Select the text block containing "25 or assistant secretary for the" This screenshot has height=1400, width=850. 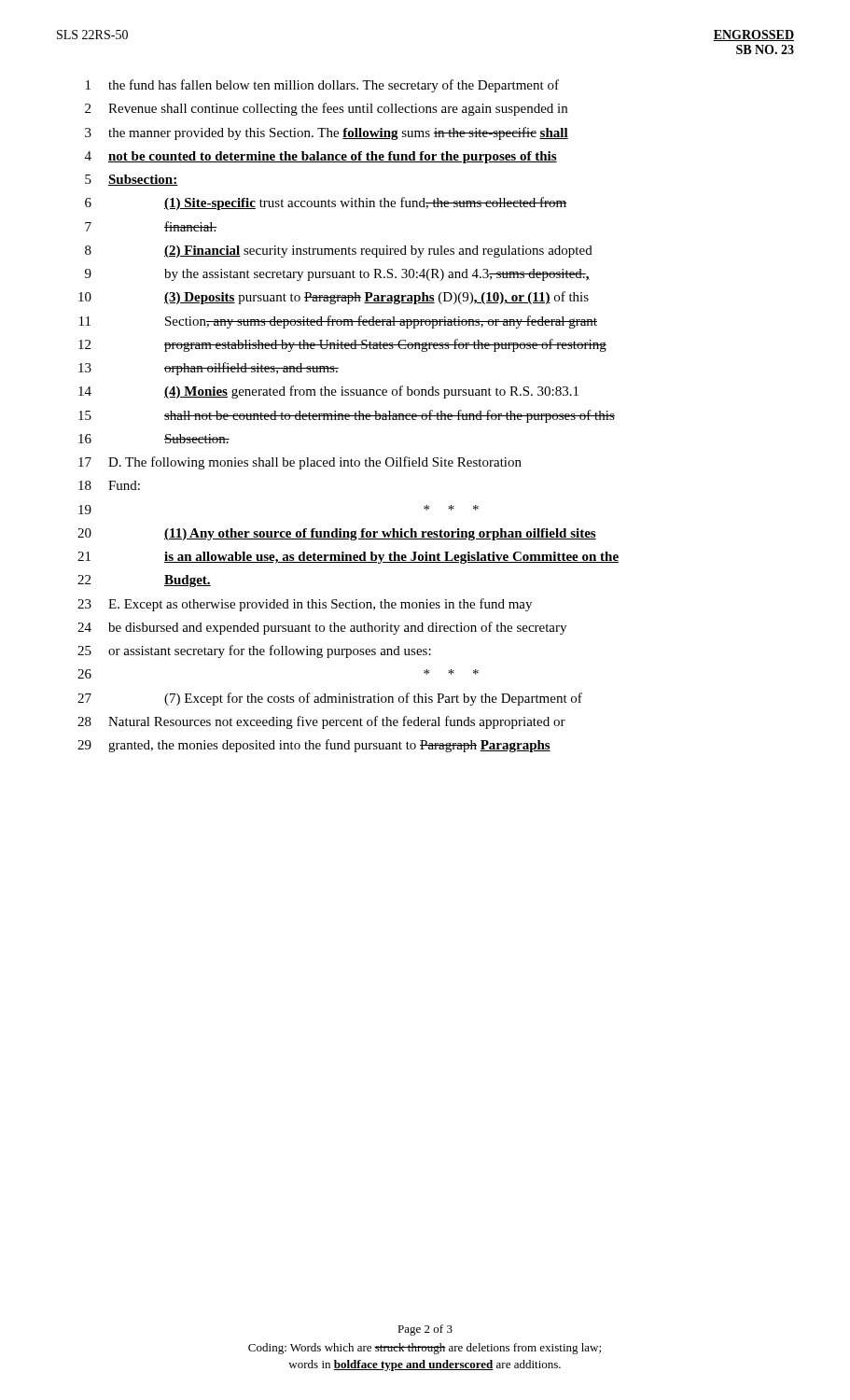425,651
